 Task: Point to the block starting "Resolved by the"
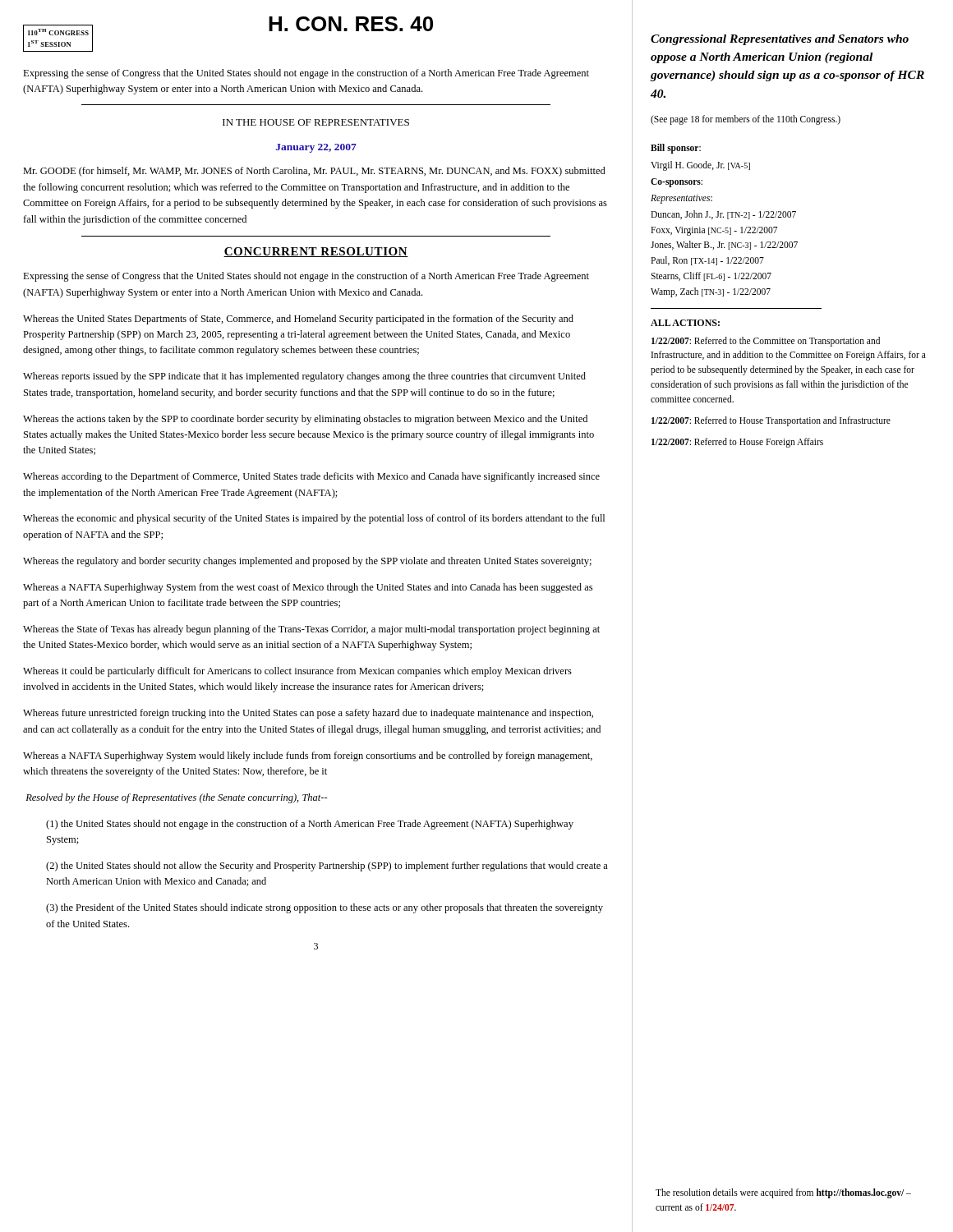[316, 798]
